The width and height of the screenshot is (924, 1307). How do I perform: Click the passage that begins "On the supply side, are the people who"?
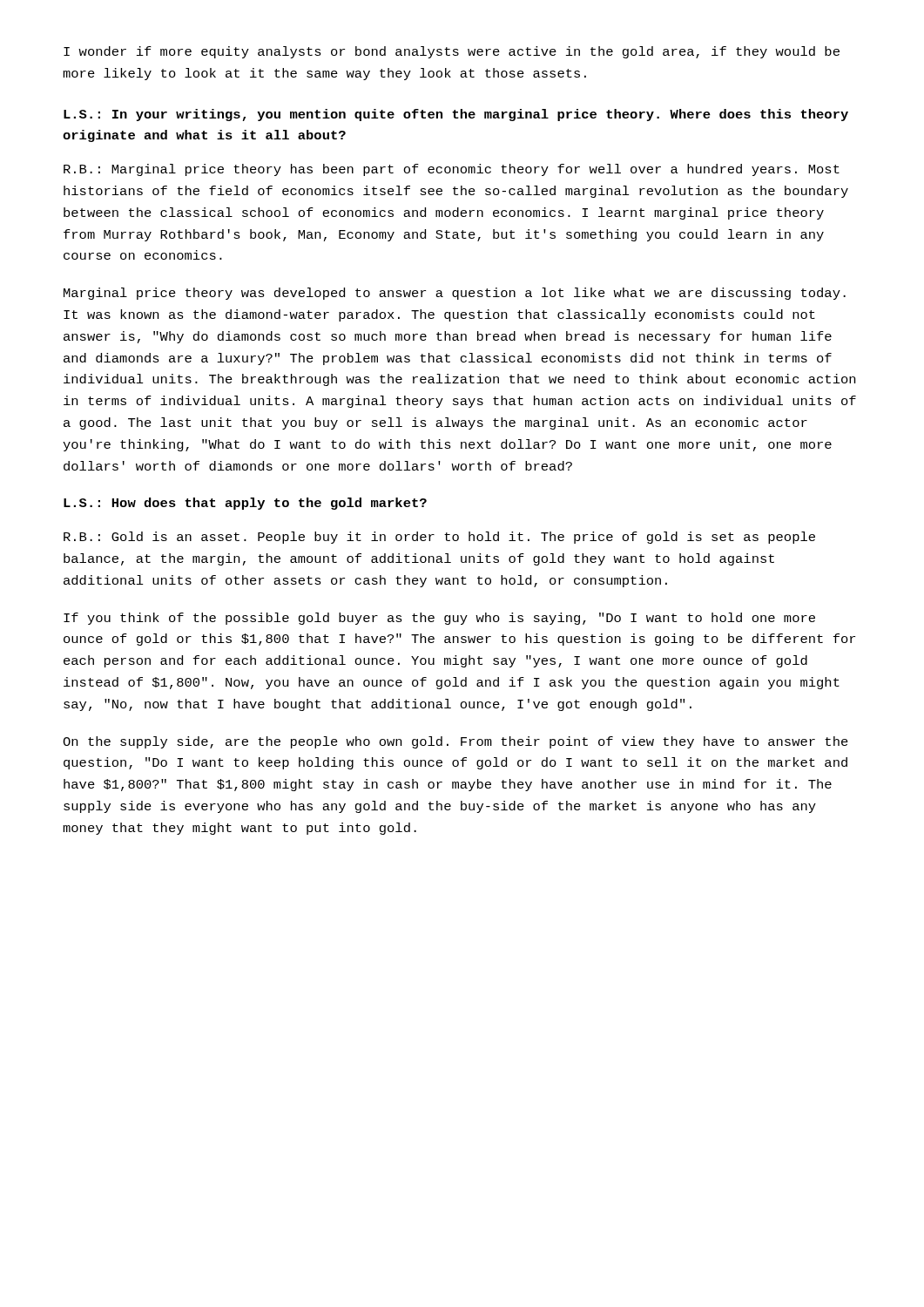[456, 785]
